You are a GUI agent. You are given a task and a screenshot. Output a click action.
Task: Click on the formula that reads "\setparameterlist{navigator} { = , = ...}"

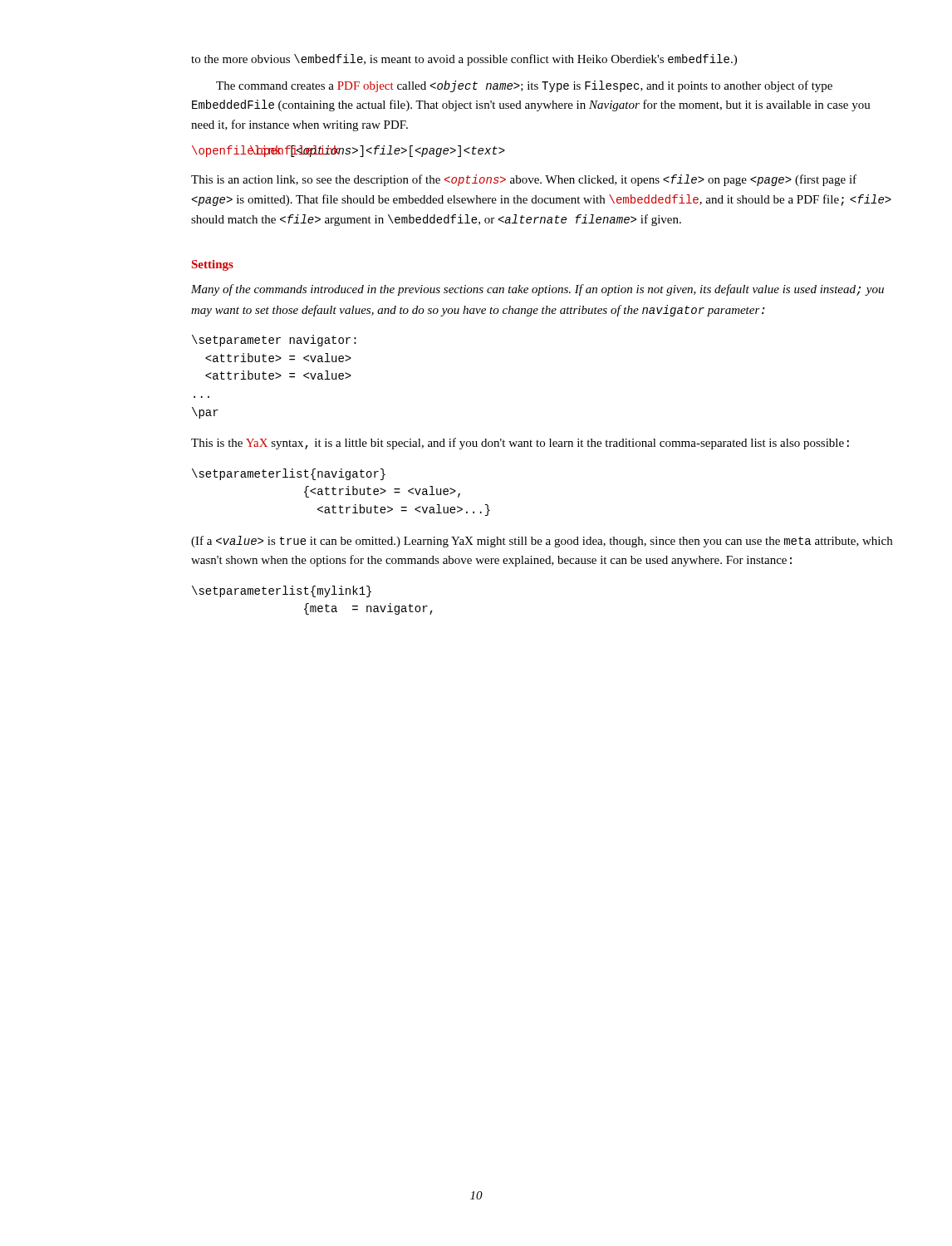(341, 492)
